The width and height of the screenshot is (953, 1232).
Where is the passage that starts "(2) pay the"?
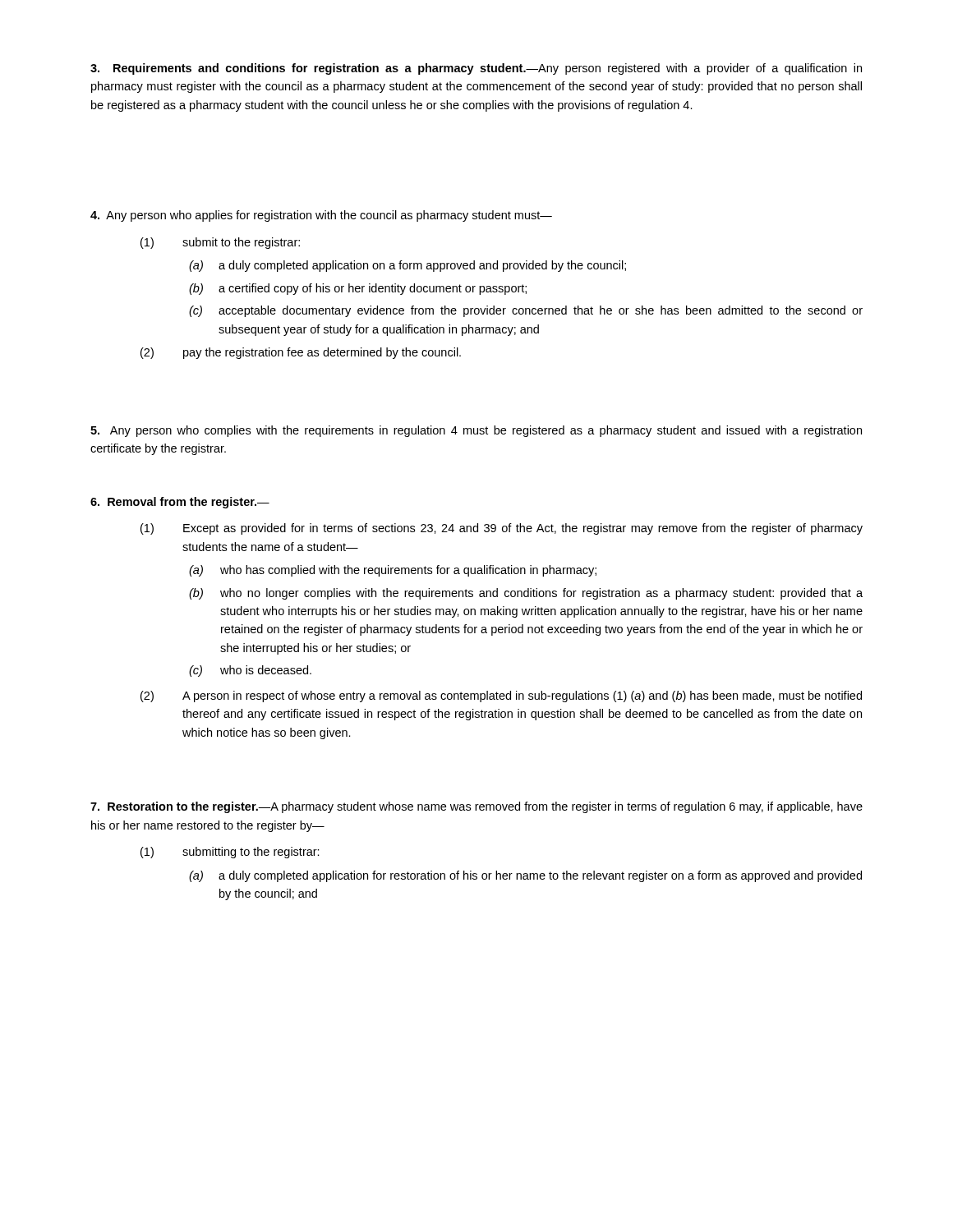click(301, 353)
